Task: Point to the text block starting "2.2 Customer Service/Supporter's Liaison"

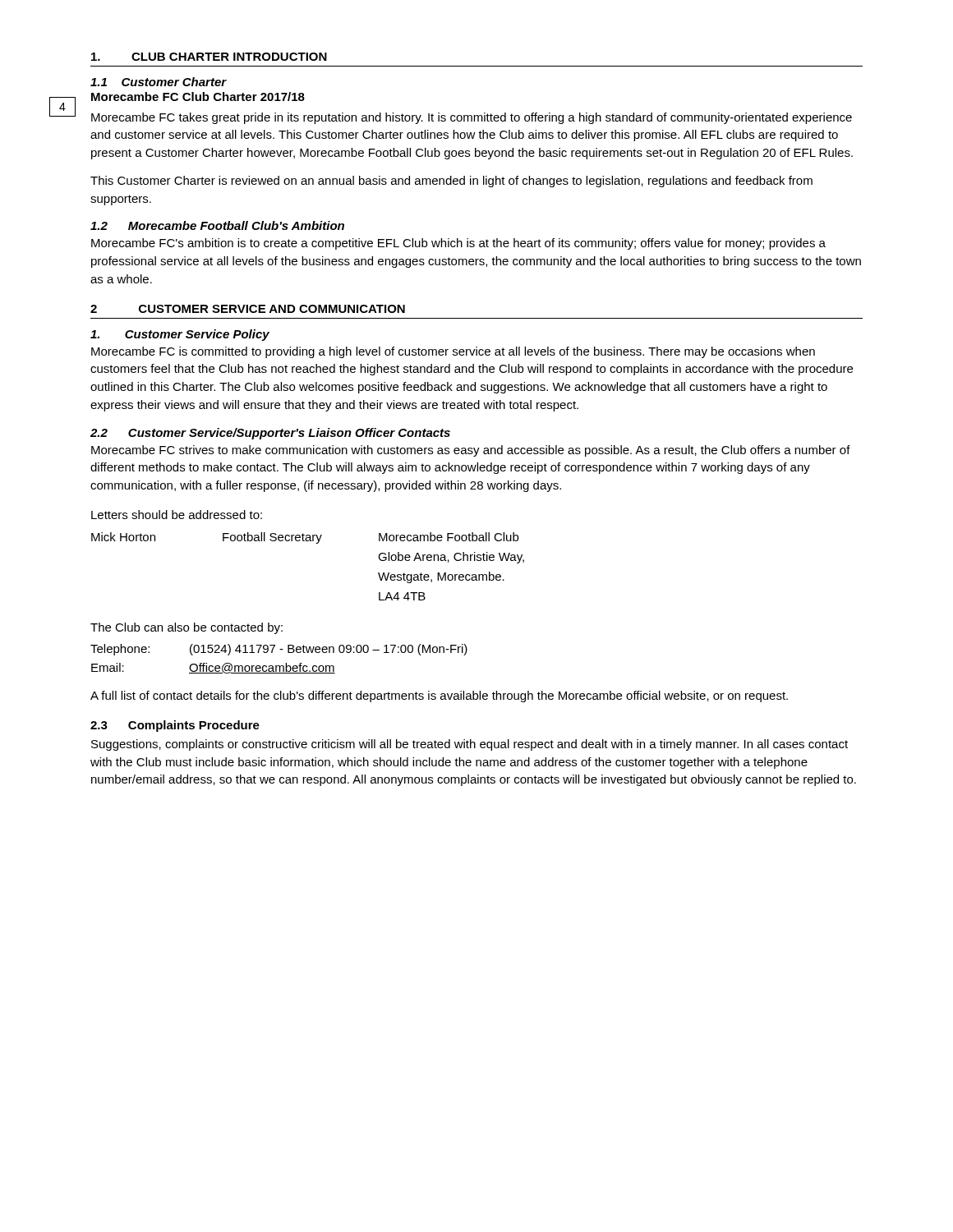Action: point(270,432)
